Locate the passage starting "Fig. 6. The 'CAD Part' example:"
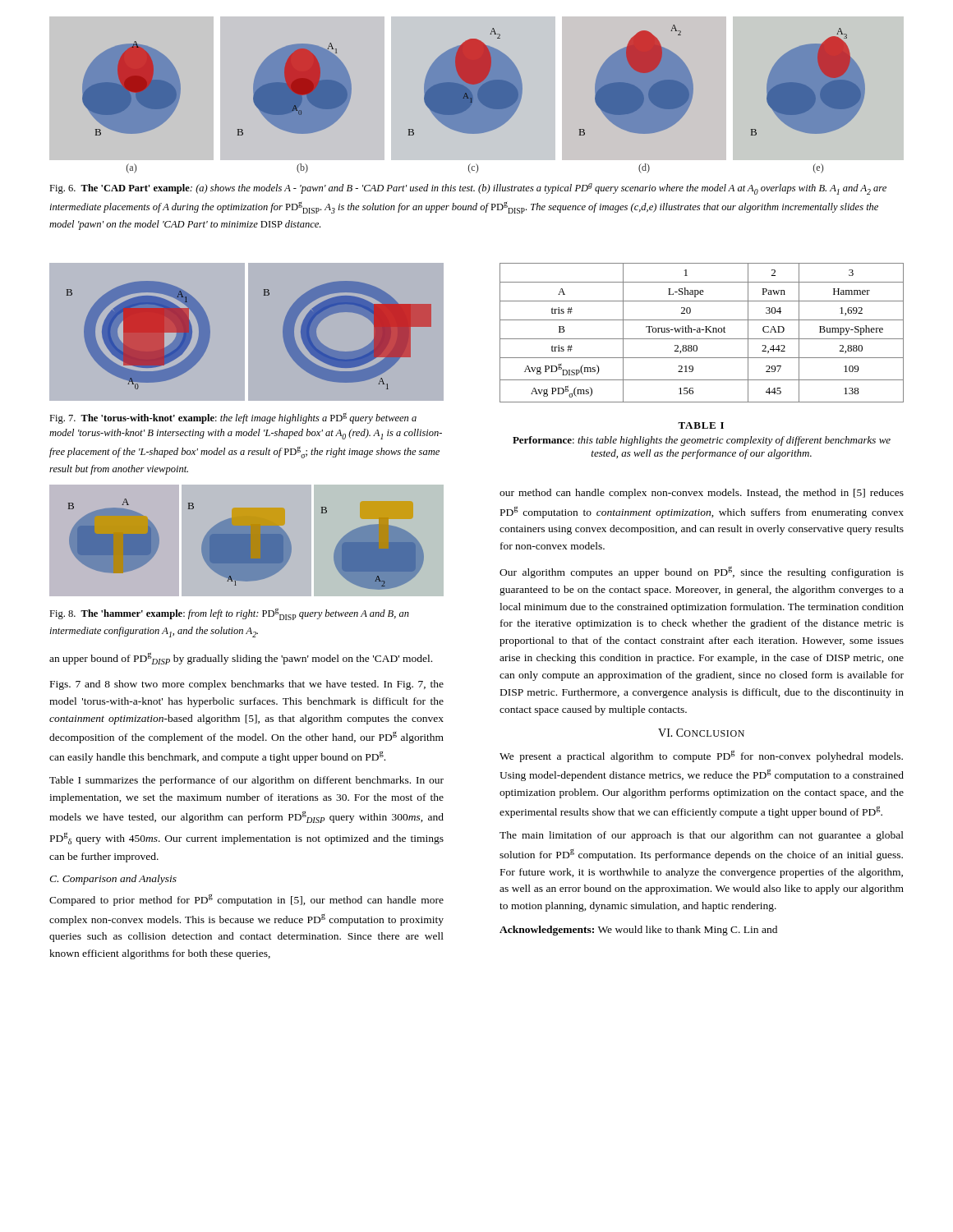 pyautogui.click(x=468, y=205)
